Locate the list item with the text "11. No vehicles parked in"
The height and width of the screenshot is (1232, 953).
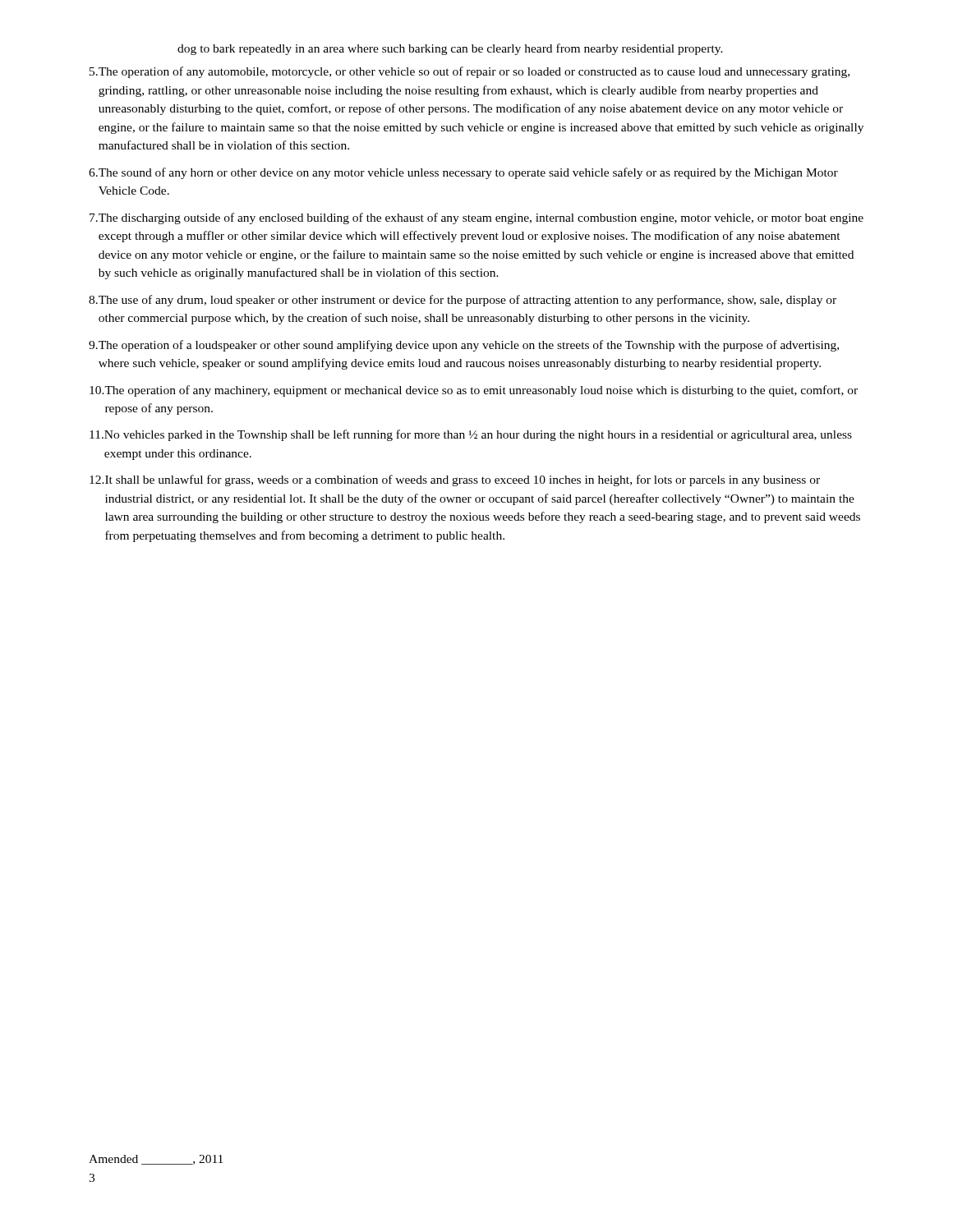(476, 444)
